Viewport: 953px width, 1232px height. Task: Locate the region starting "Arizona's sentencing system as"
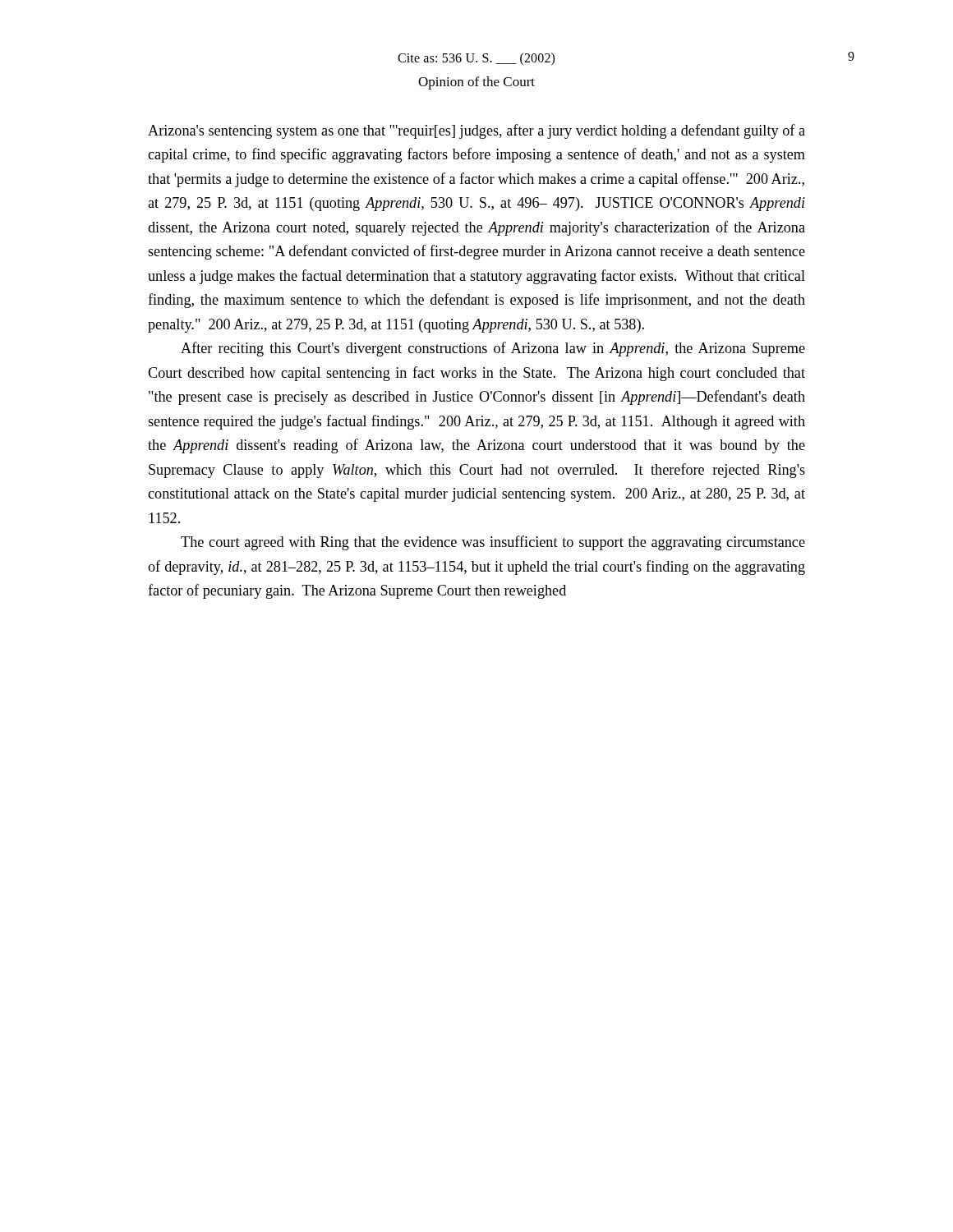476,228
